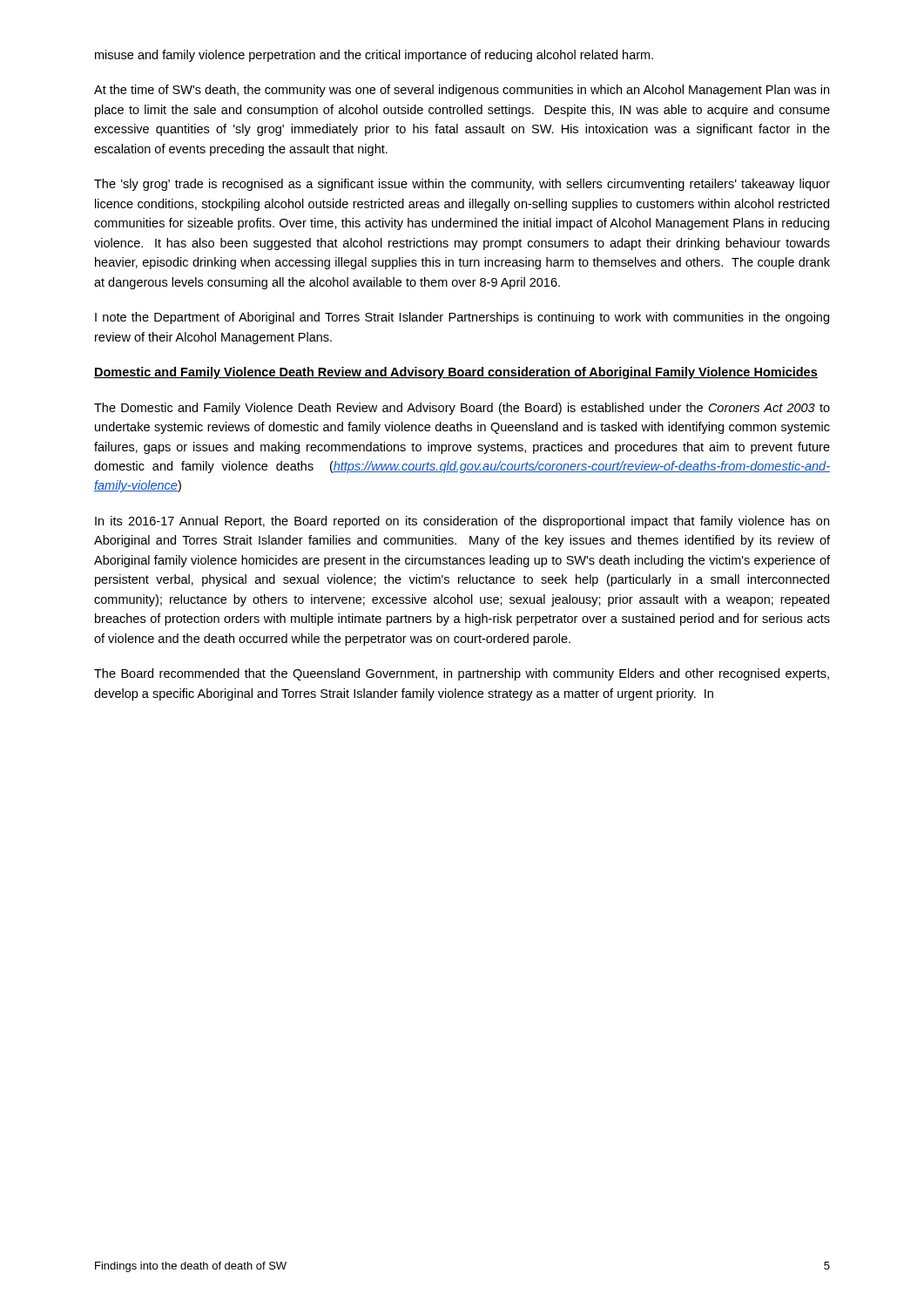
Task: Point to the section header beginning "Domestic and Family Violence"
Action: (x=456, y=372)
